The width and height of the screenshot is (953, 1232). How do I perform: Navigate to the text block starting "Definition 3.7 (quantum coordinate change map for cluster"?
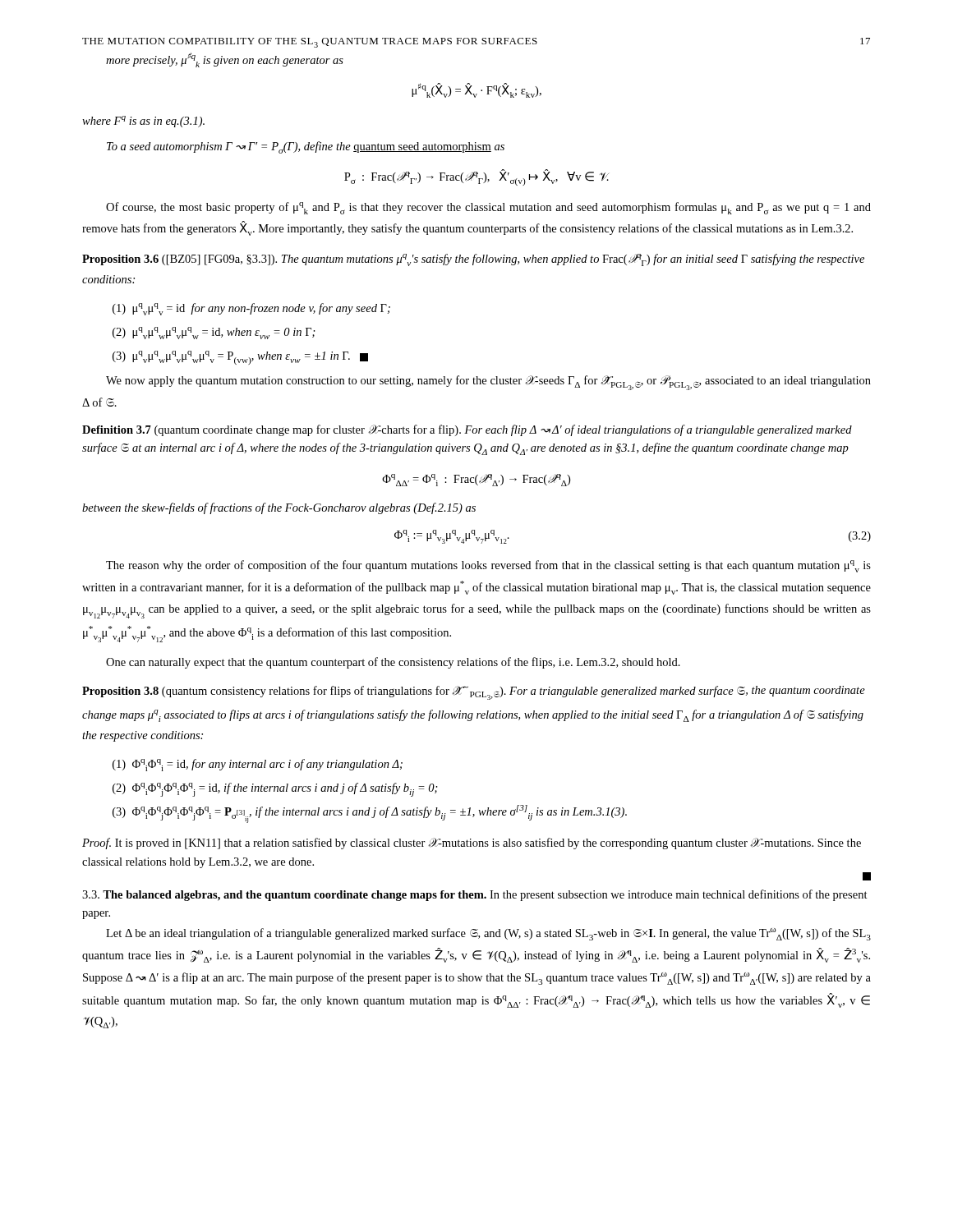(x=467, y=440)
